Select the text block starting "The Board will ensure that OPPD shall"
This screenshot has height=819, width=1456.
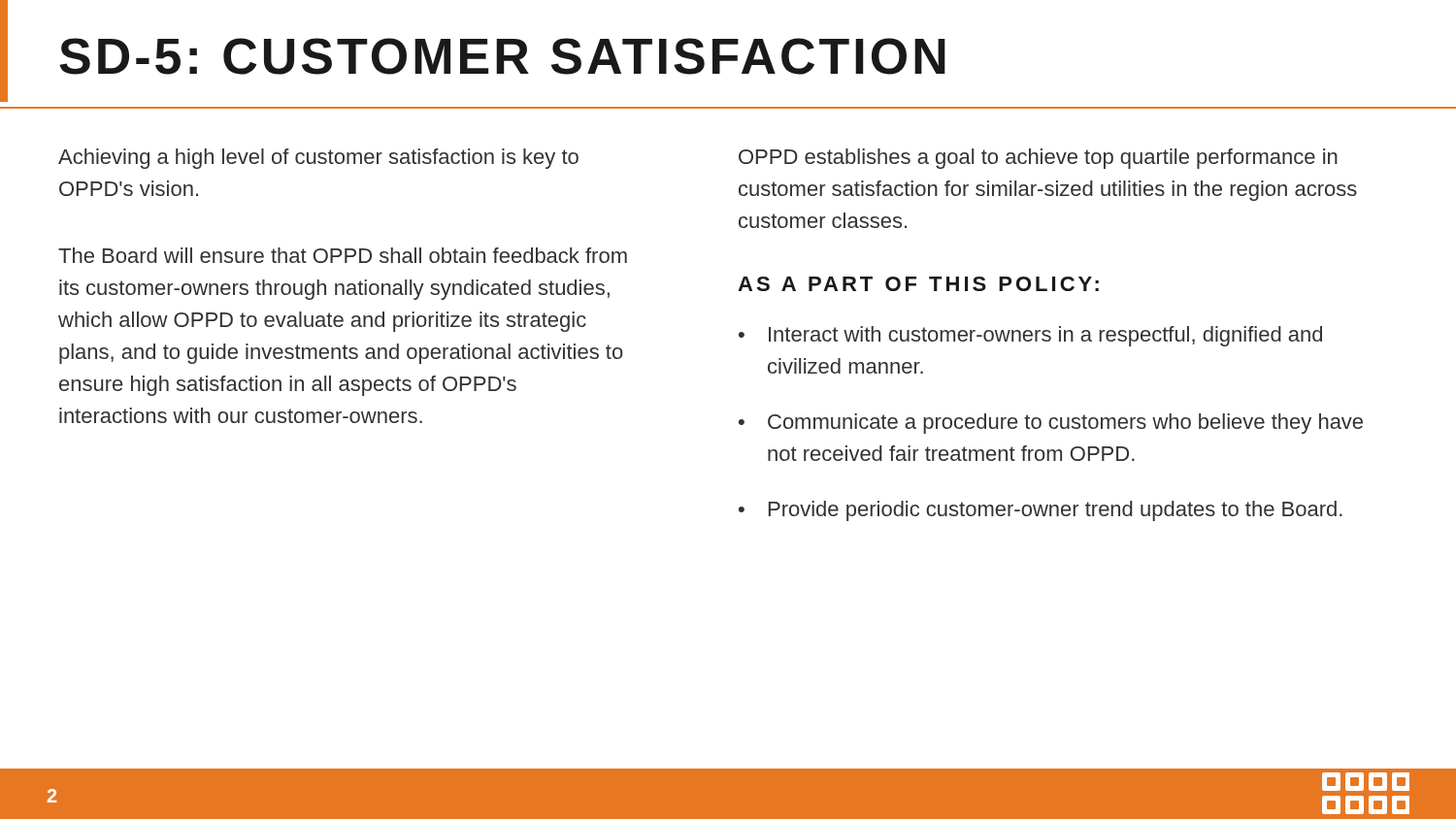tap(343, 336)
